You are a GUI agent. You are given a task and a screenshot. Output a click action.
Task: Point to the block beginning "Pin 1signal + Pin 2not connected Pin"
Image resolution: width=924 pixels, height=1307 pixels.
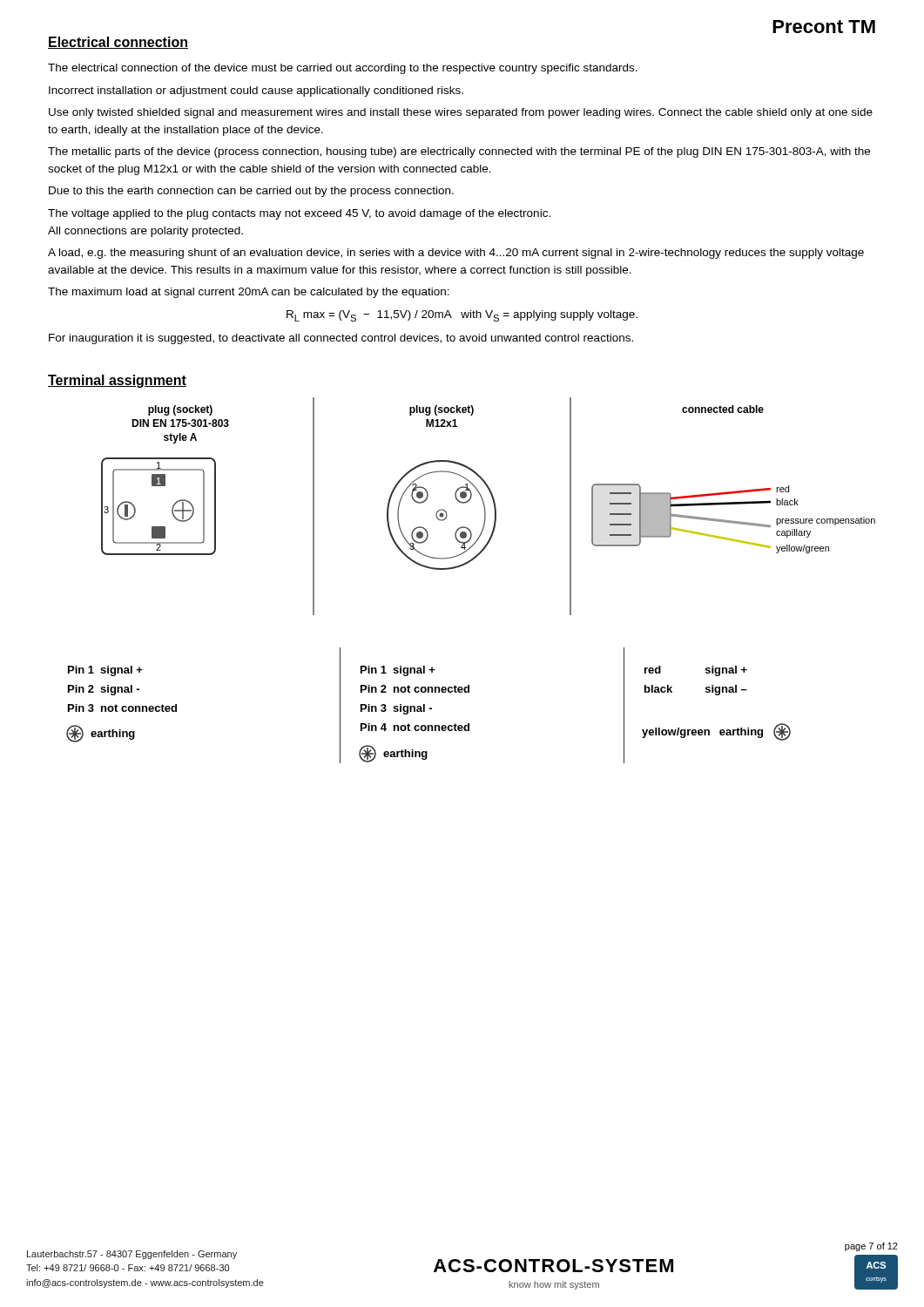[x=398, y=671]
